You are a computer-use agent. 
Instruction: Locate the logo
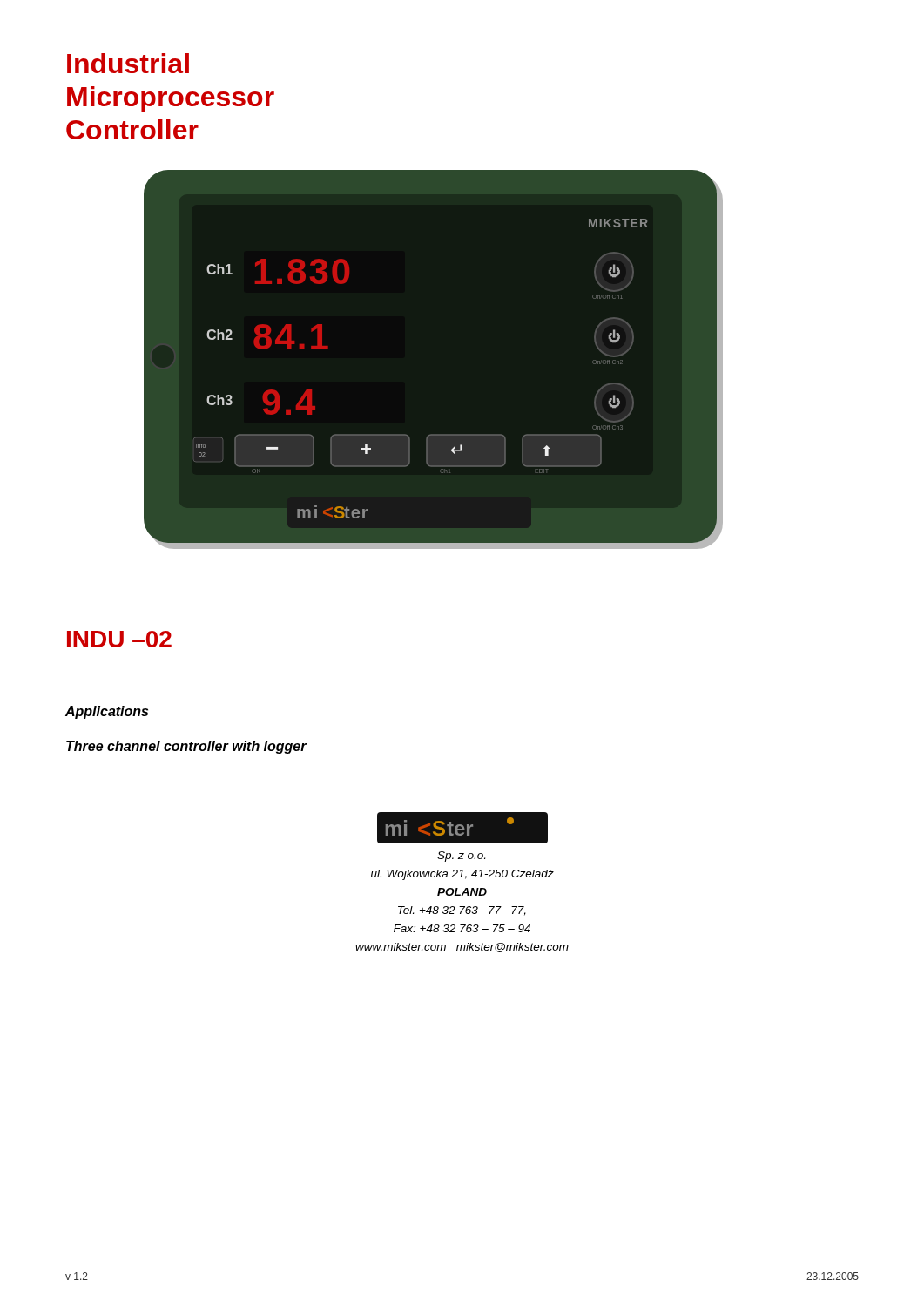pyautogui.click(x=462, y=829)
